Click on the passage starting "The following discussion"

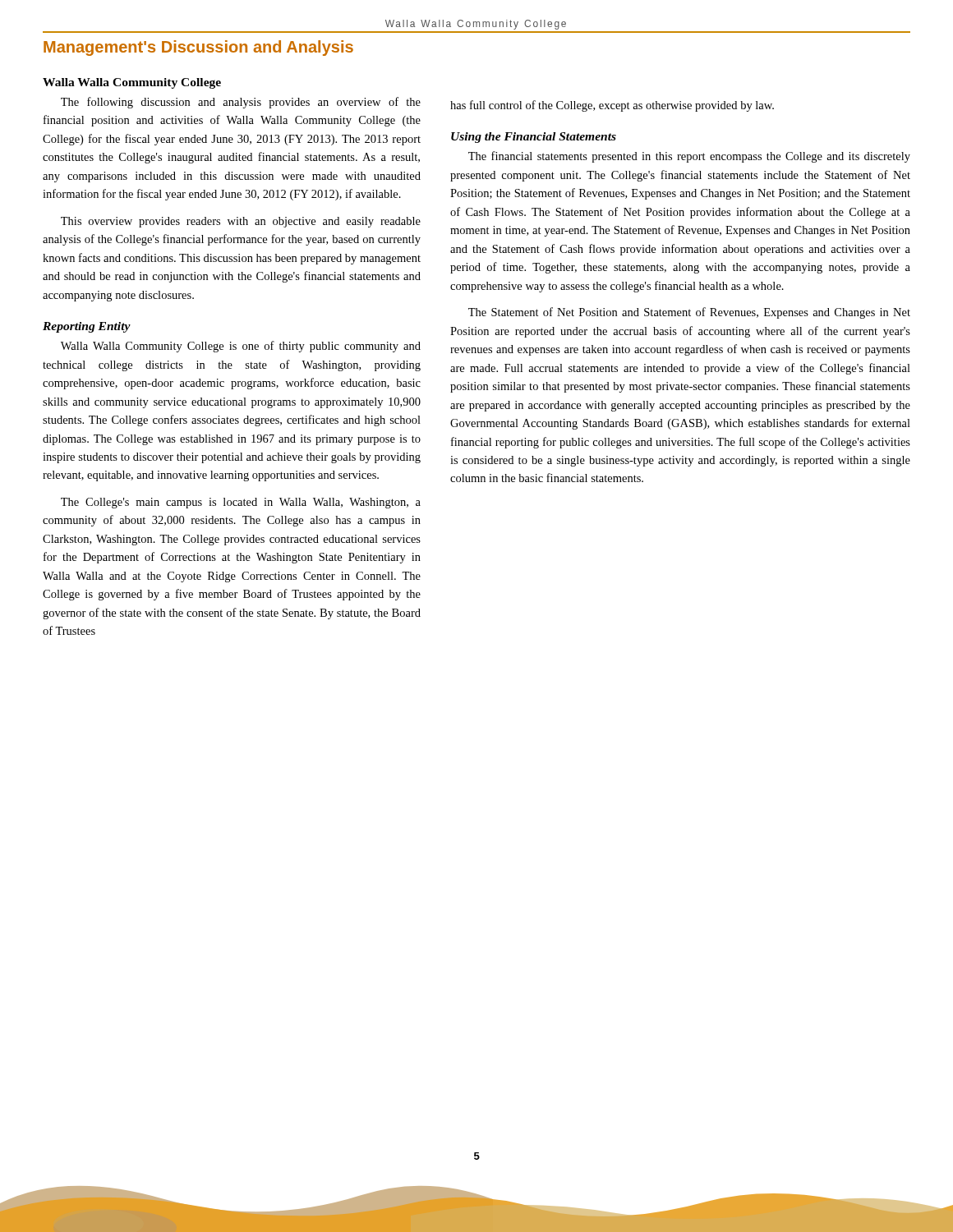pyautogui.click(x=232, y=148)
